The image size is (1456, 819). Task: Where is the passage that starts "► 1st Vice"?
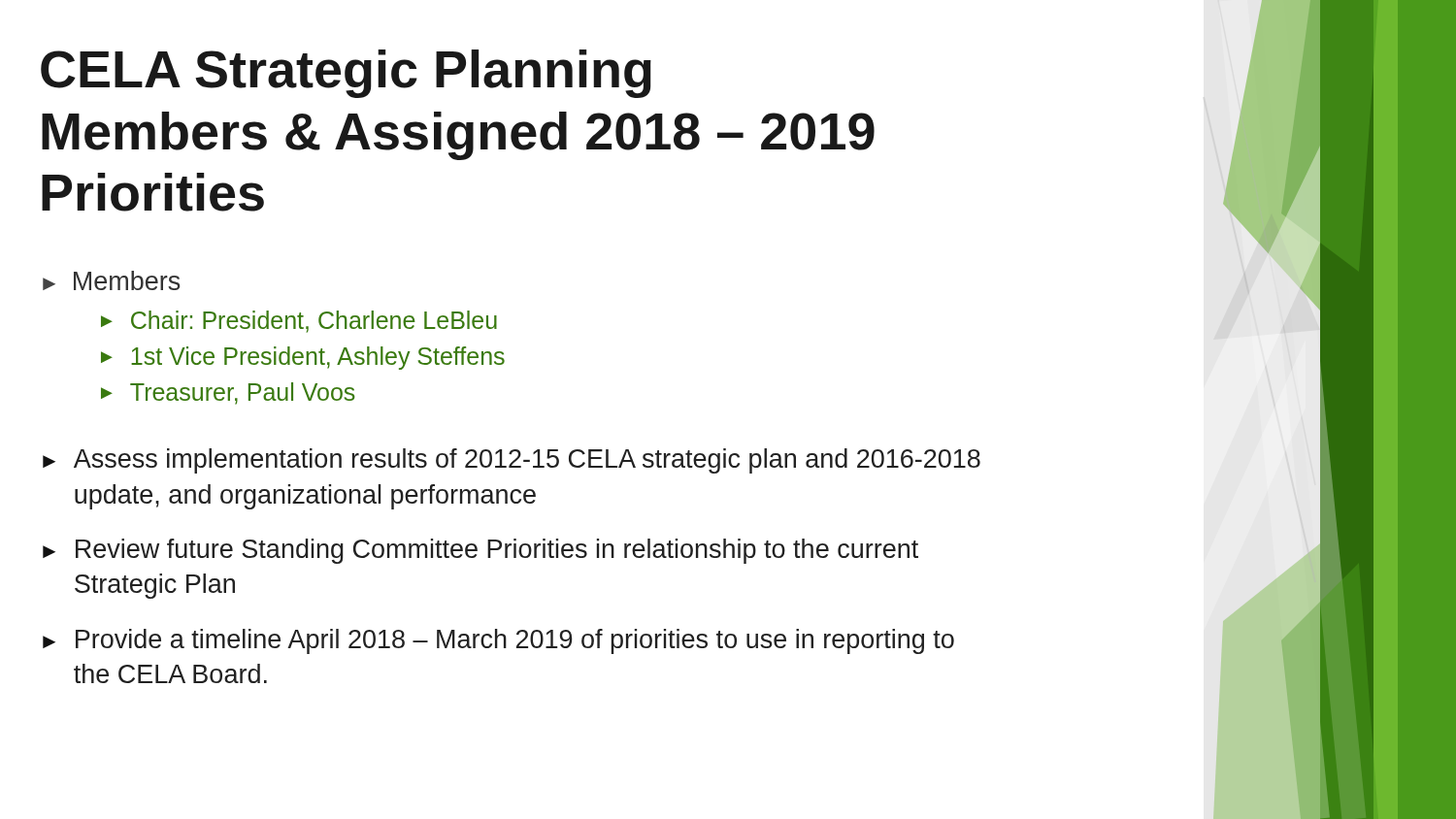(301, 357)
